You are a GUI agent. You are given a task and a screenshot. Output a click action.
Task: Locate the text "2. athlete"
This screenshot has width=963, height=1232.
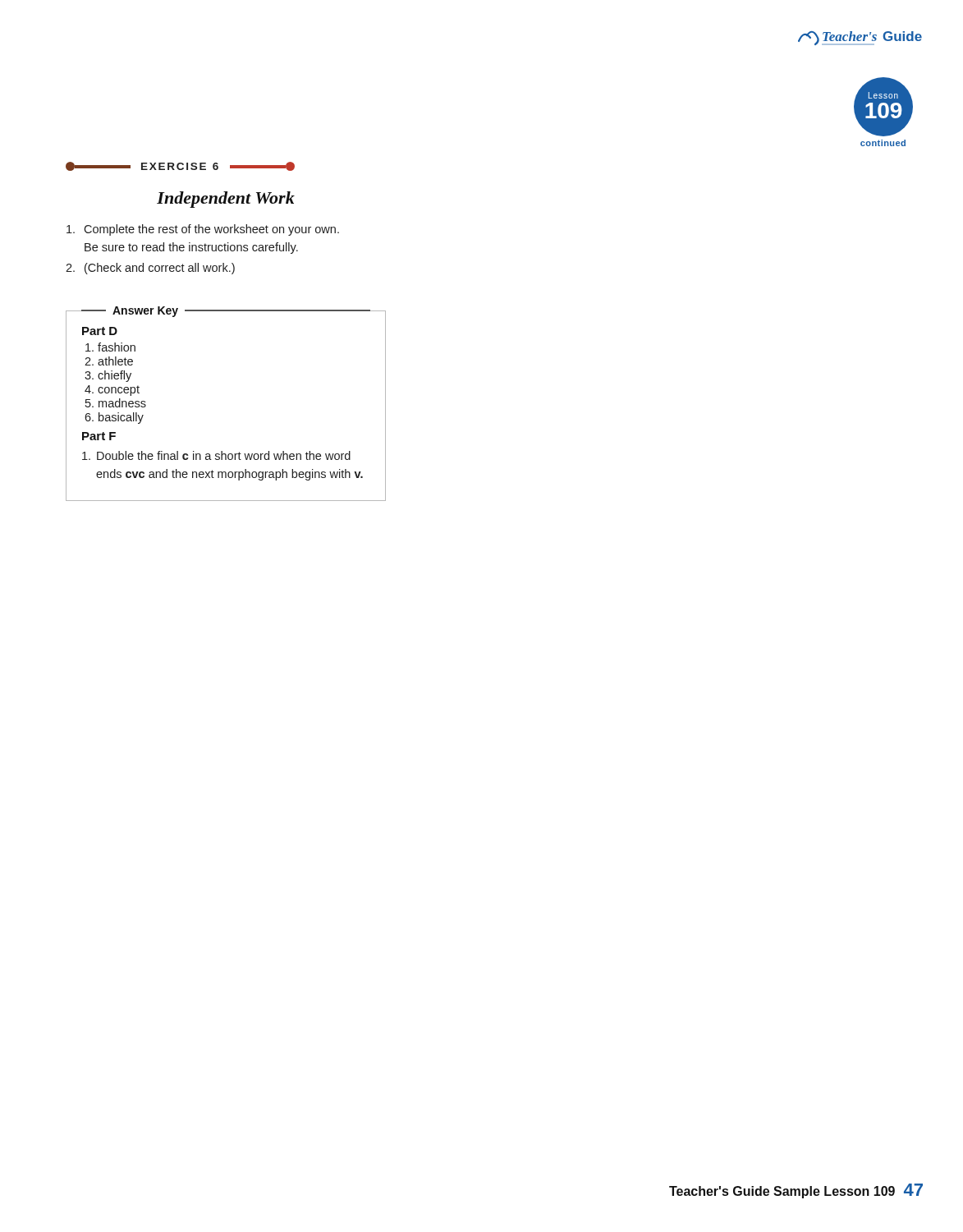(x=109, y=361)
